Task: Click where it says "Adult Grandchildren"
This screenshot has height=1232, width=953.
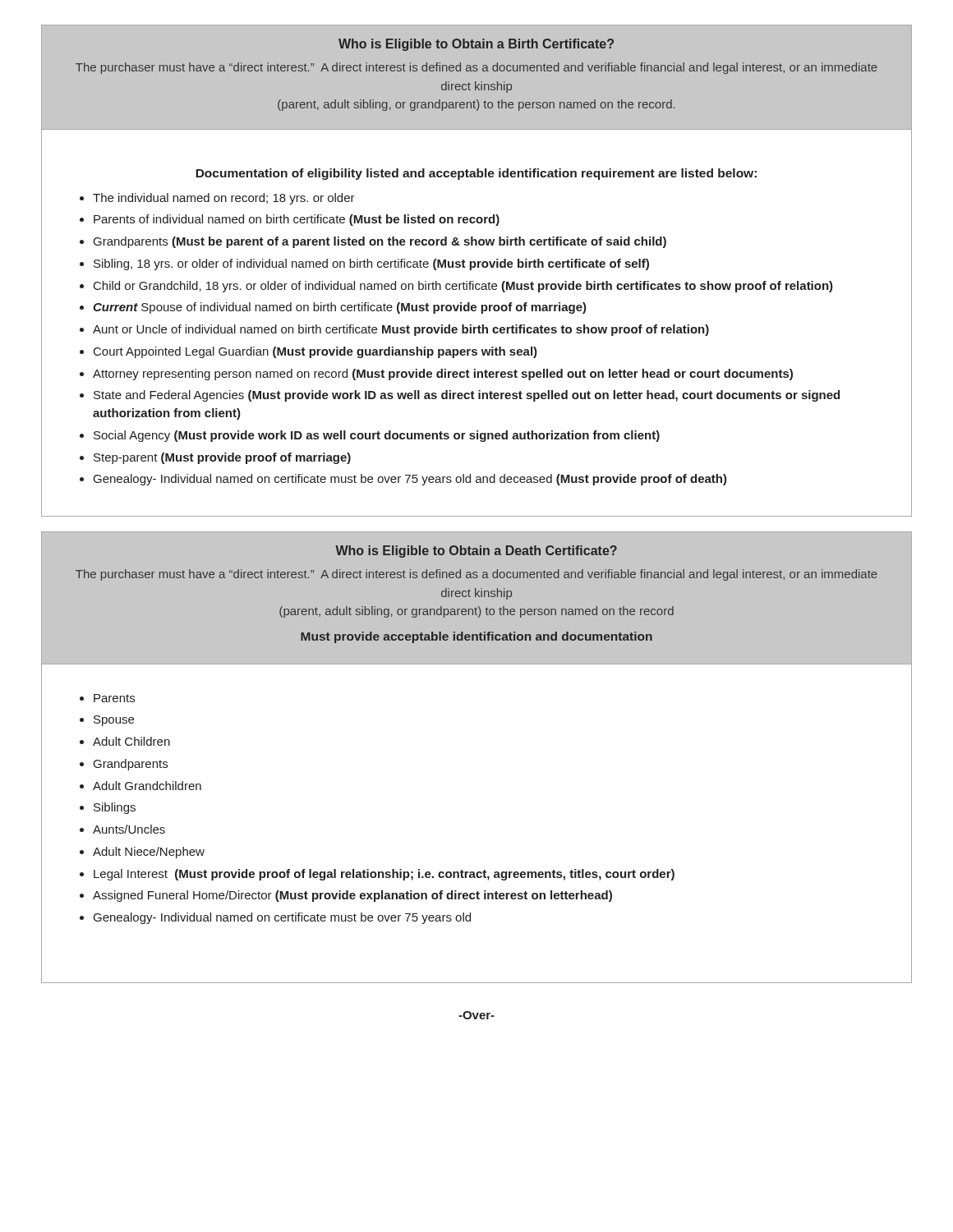Action: pyautogui.click(x=147, y=785)
